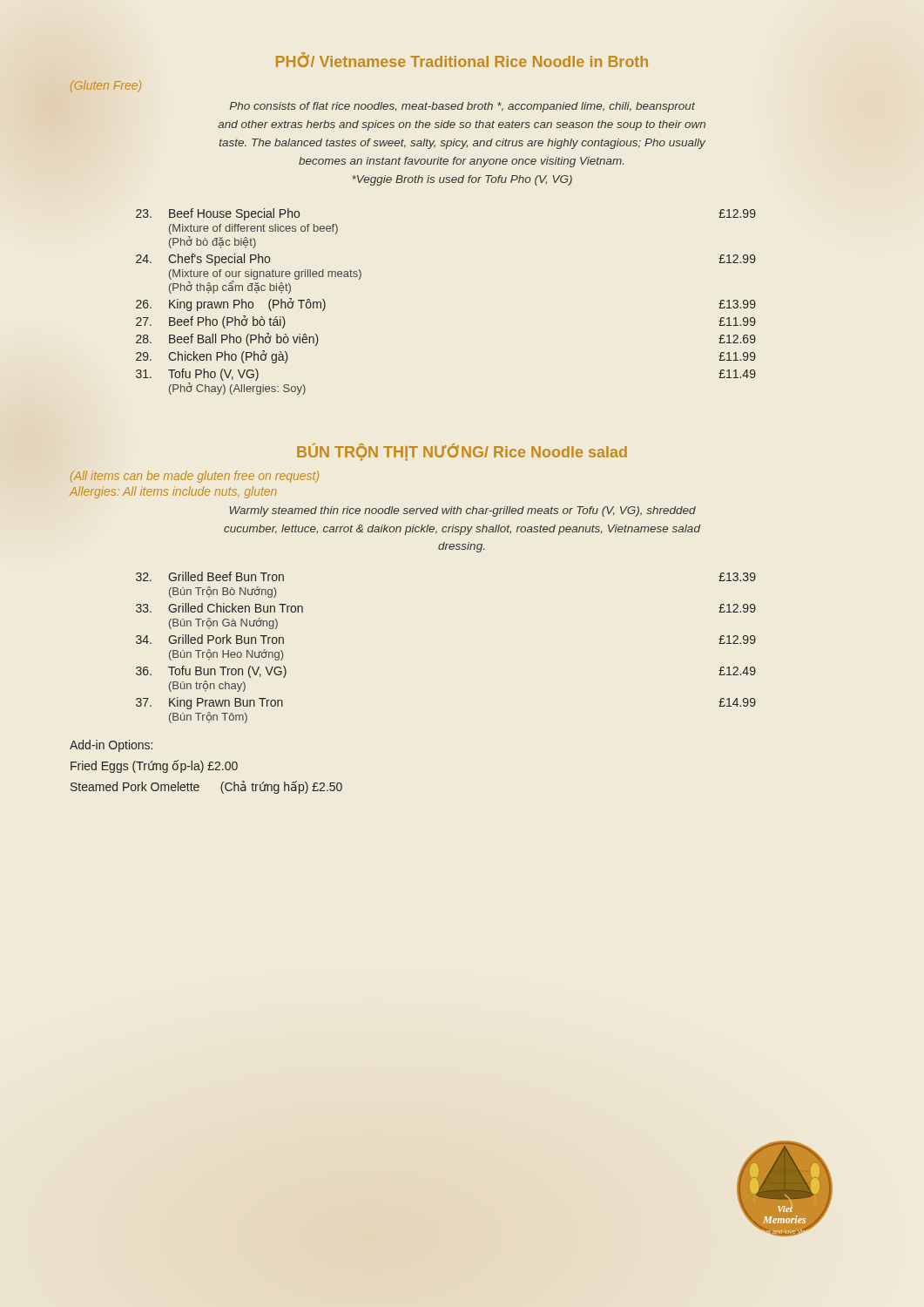Select the passage starting "(Gluten Free)"

coord(106,86)
